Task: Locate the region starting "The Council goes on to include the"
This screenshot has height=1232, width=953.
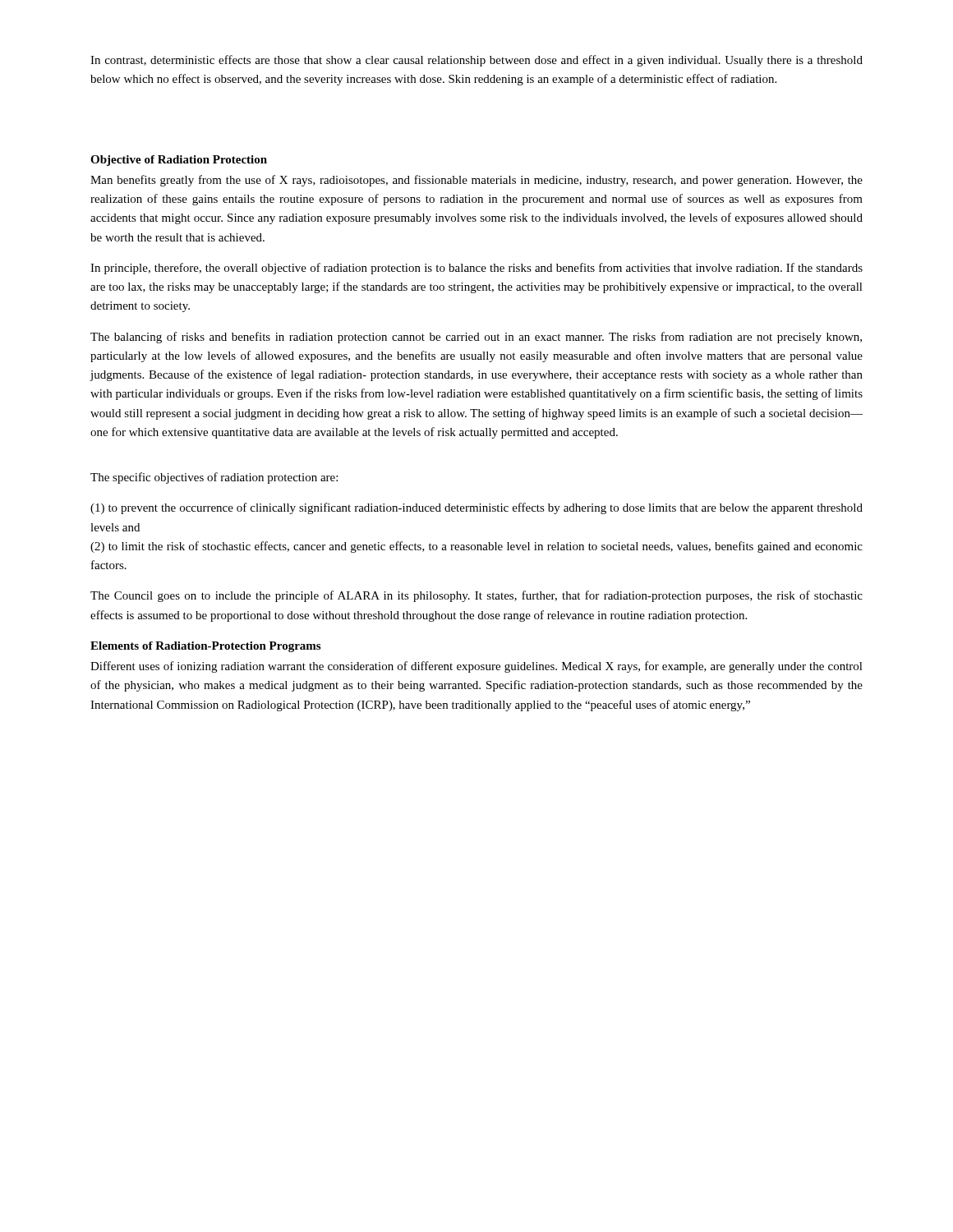Action: 476,605
